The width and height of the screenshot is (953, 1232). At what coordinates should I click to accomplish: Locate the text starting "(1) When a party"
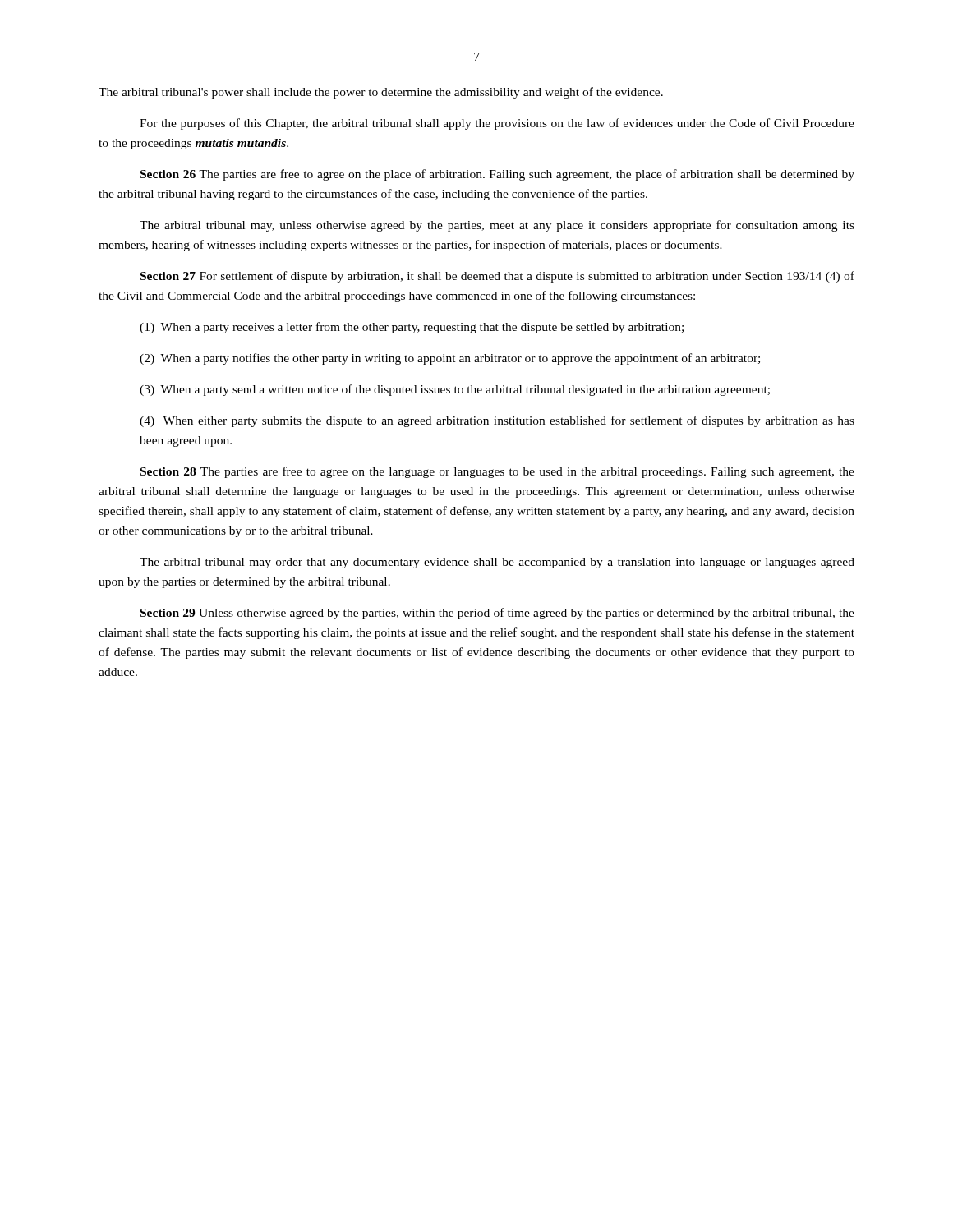click(x=412, y=327)
